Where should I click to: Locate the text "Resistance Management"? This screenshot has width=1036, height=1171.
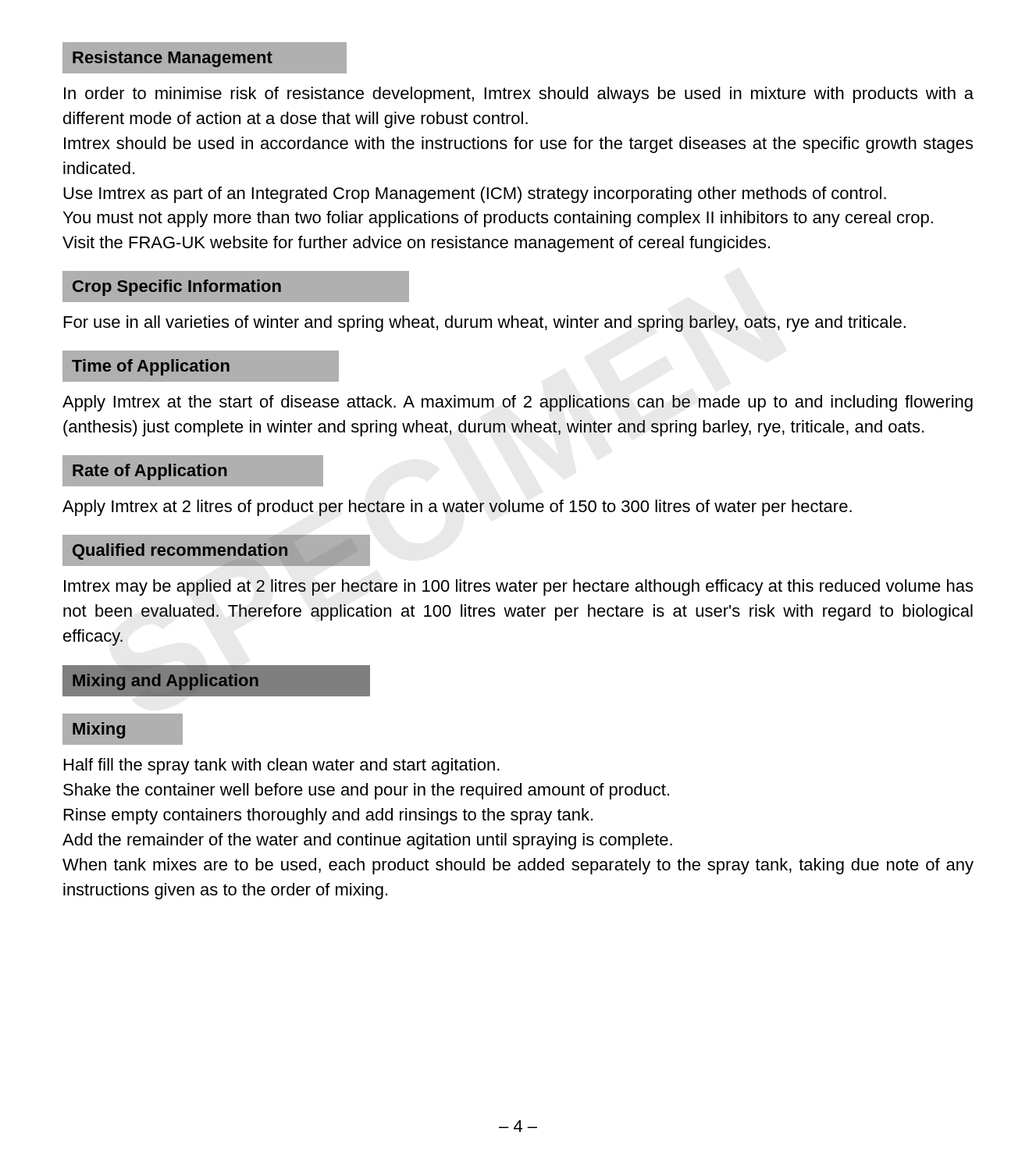tap(172, 57)
